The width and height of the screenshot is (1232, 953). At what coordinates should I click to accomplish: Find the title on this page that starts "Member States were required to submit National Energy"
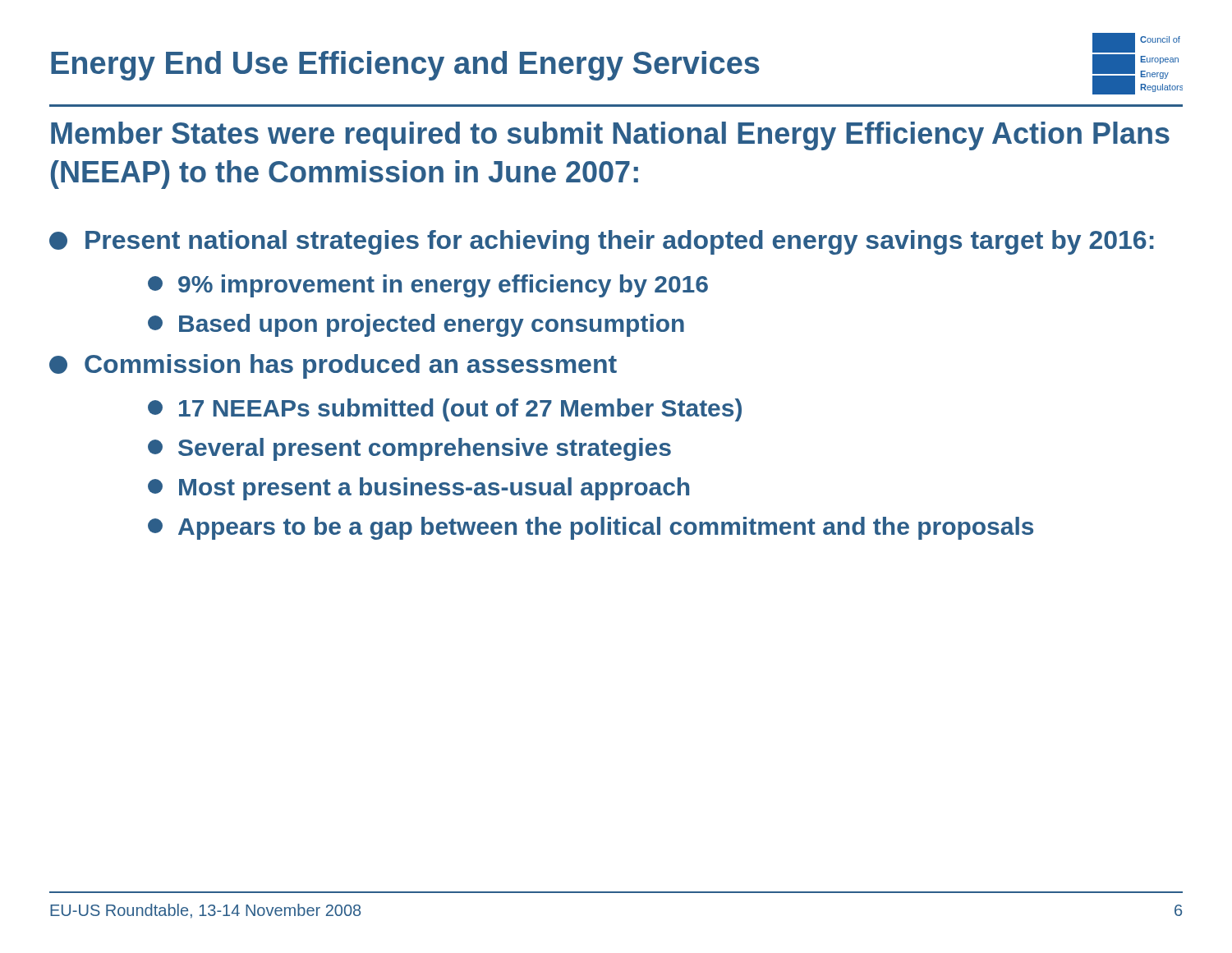point(610,153)
